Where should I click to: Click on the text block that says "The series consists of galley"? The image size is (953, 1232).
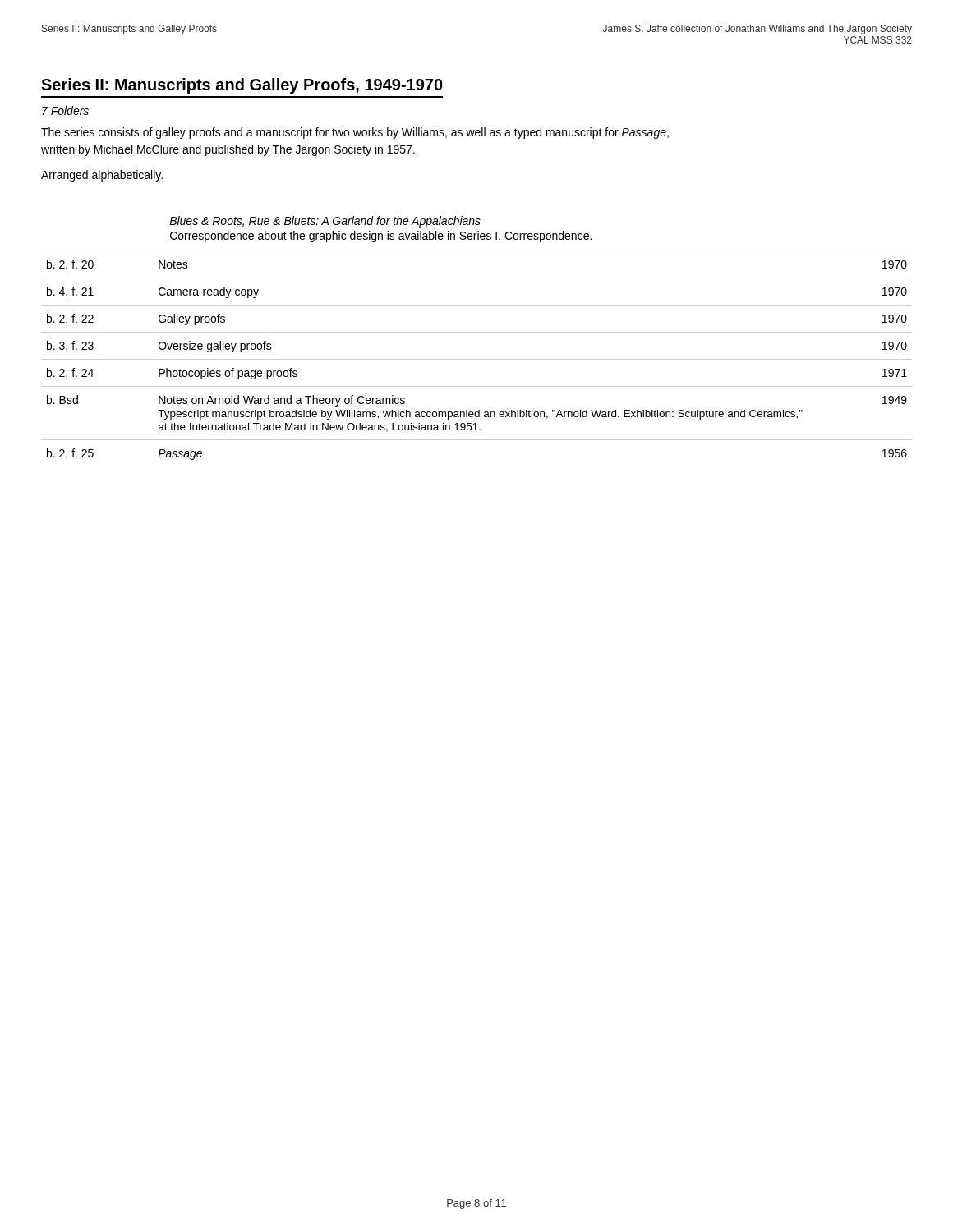click(x=355, y=141)
